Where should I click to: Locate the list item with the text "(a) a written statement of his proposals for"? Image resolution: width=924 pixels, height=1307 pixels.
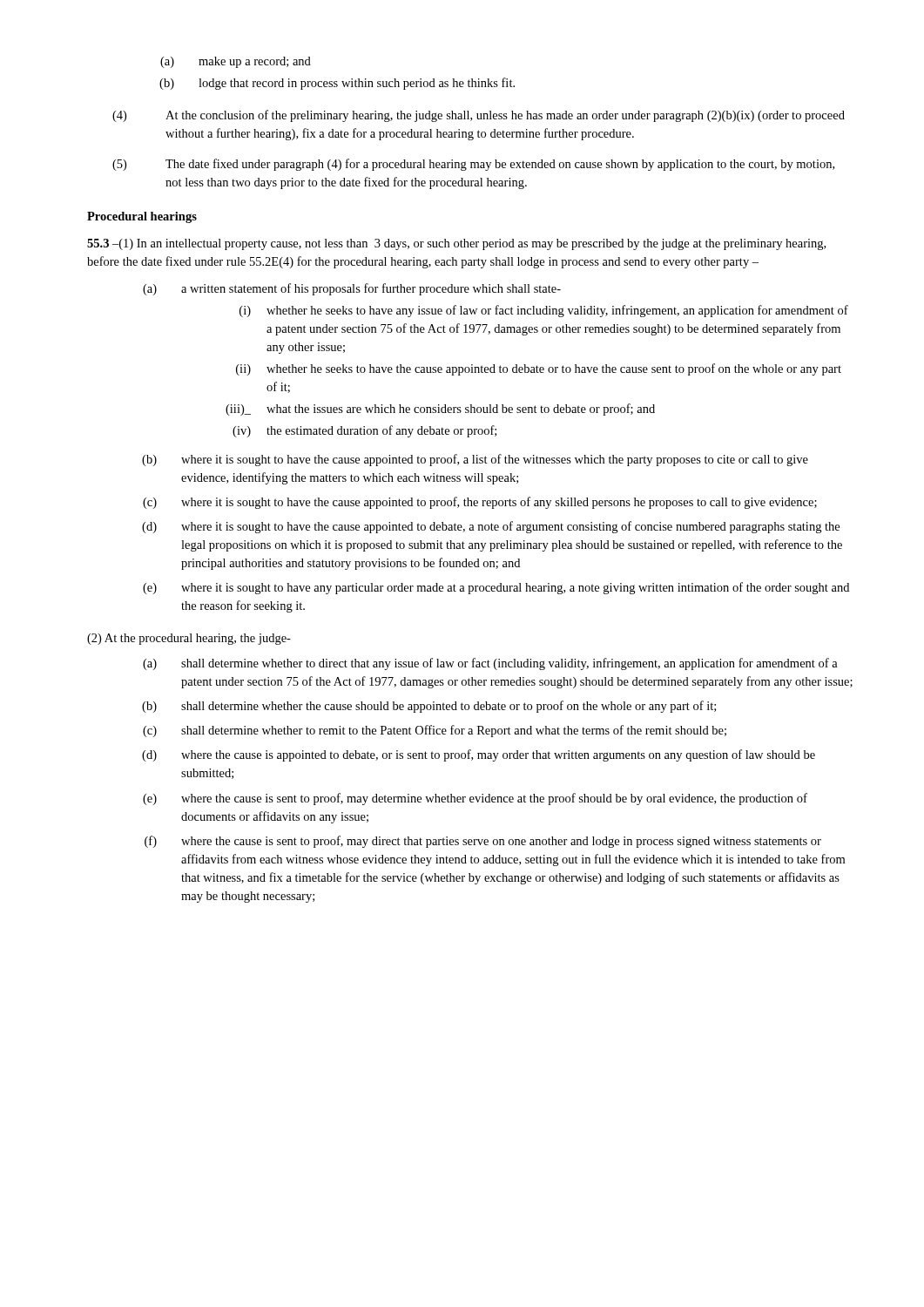click(471, 362)
